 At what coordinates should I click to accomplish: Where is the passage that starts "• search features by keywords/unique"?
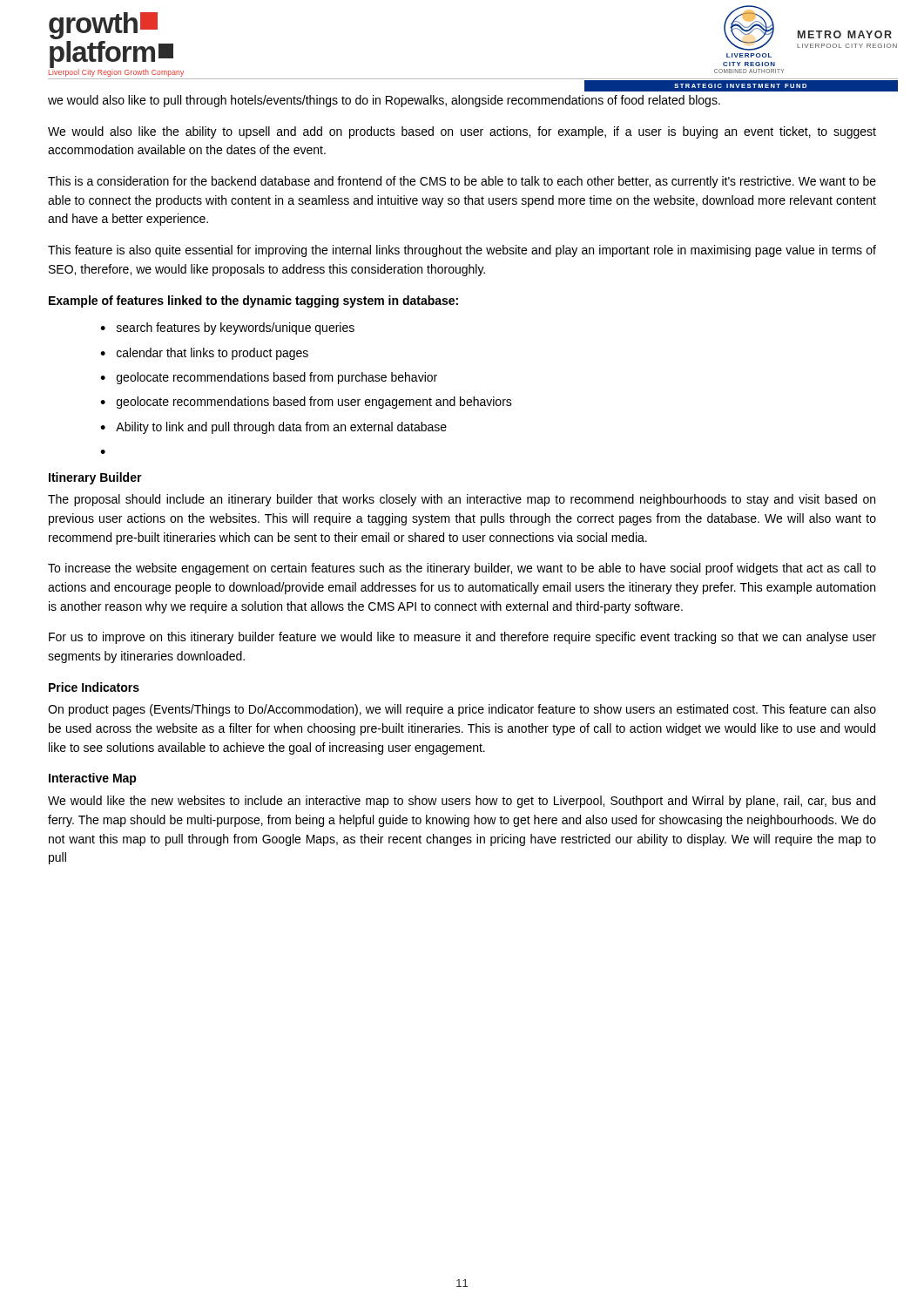pos(227,329)
